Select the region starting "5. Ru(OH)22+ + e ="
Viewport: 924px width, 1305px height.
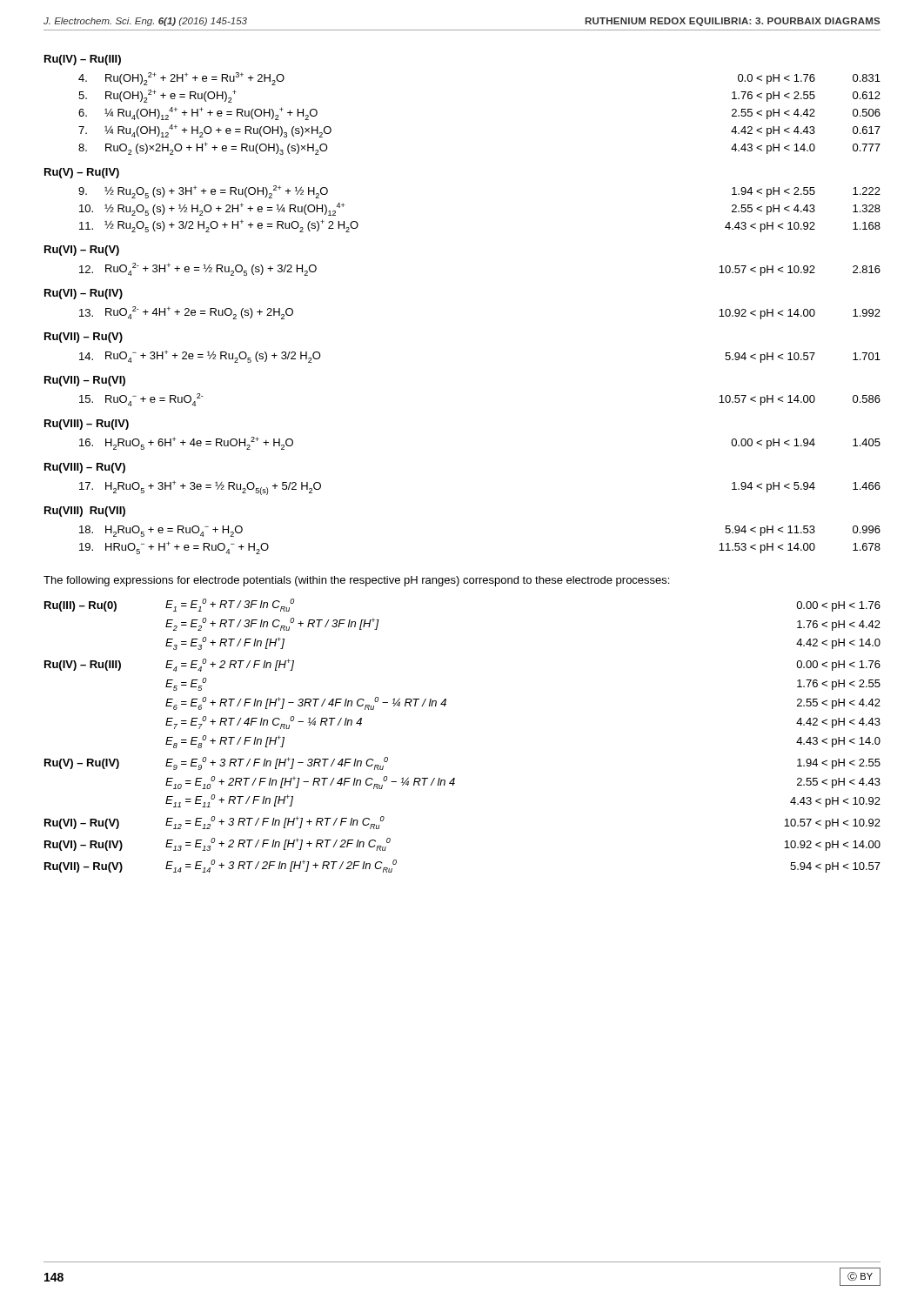[x=173, y=96]
